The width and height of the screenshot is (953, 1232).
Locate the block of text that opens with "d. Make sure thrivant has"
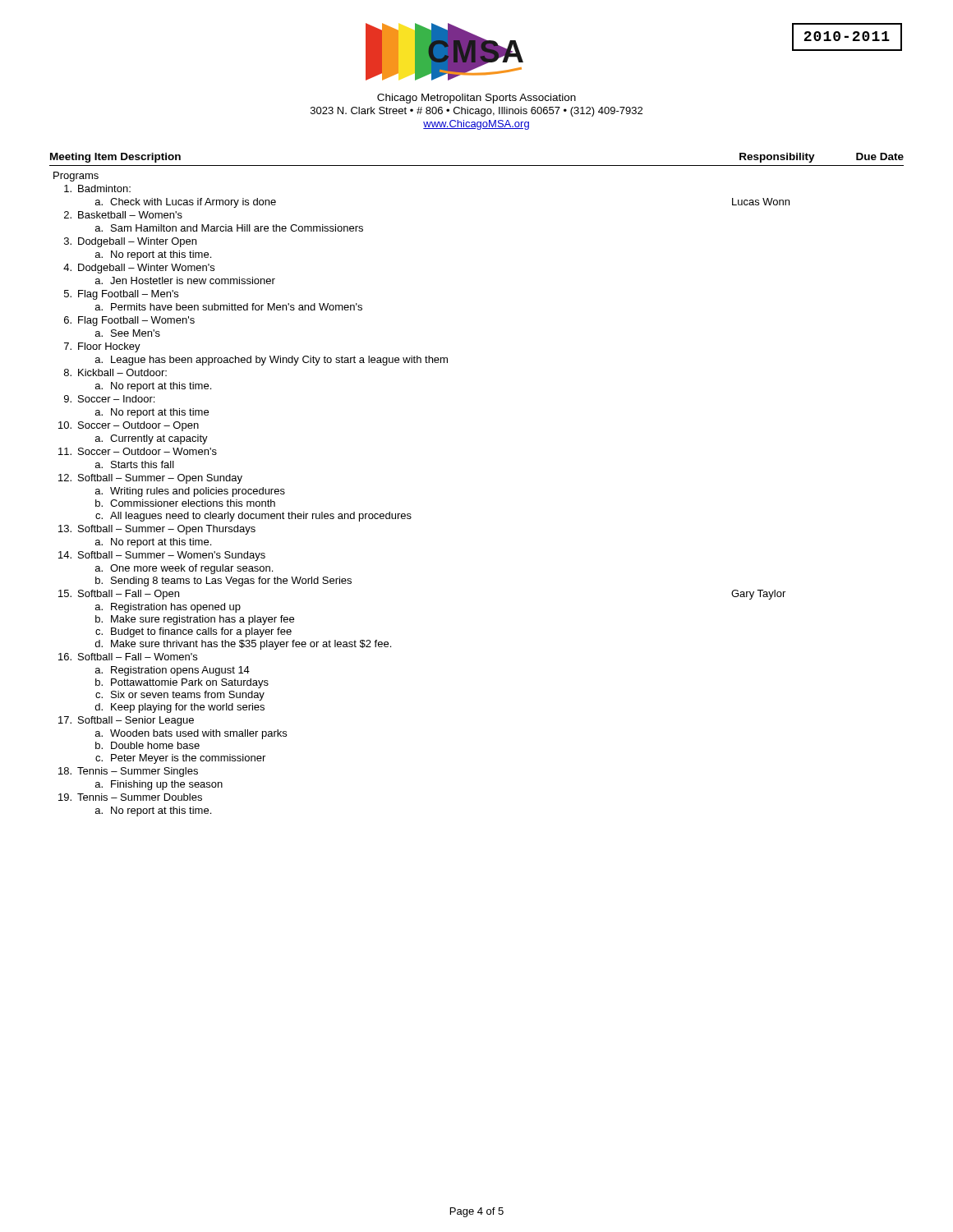pos(243,645)
